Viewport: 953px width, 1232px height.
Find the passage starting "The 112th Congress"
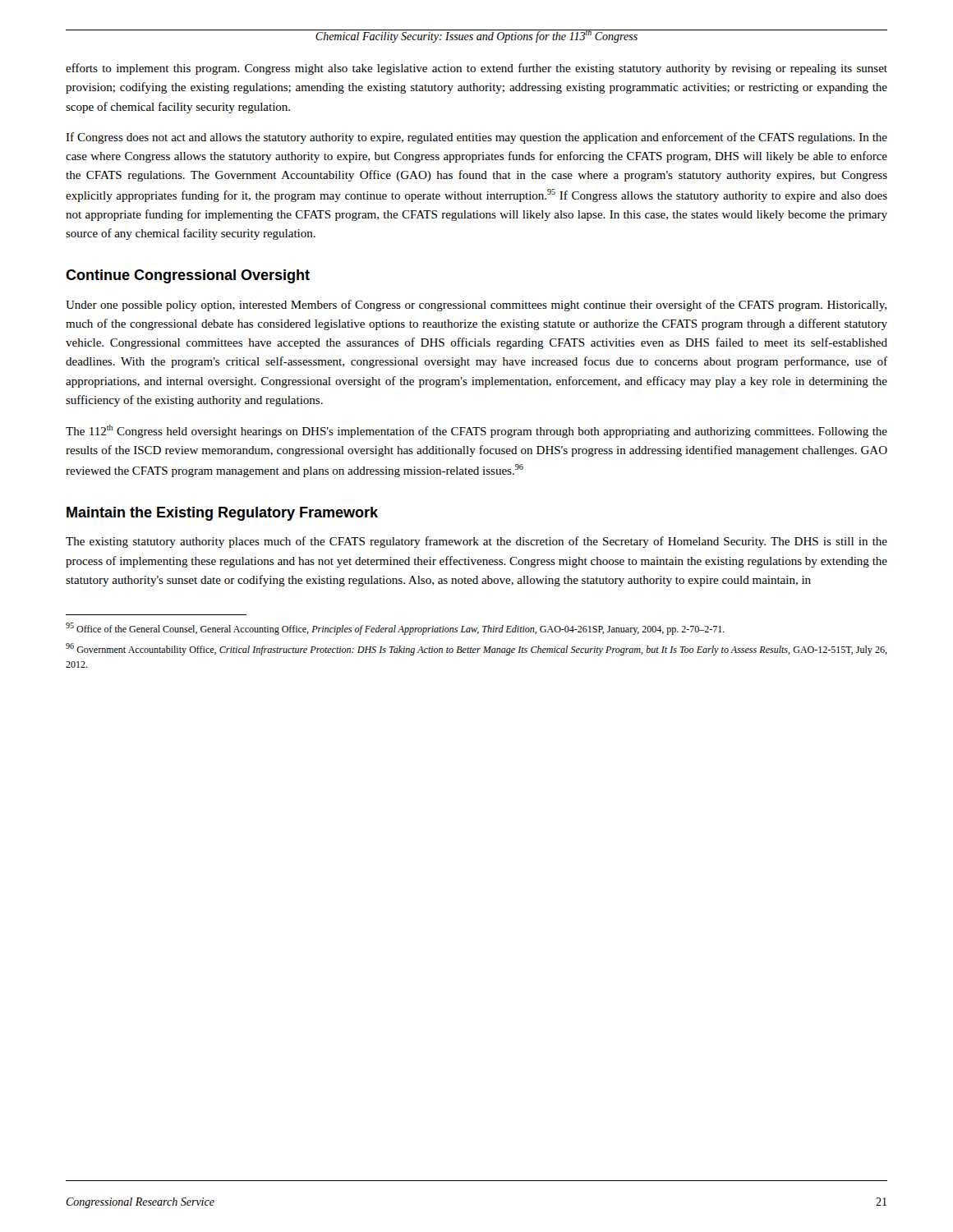click(476, 451)
